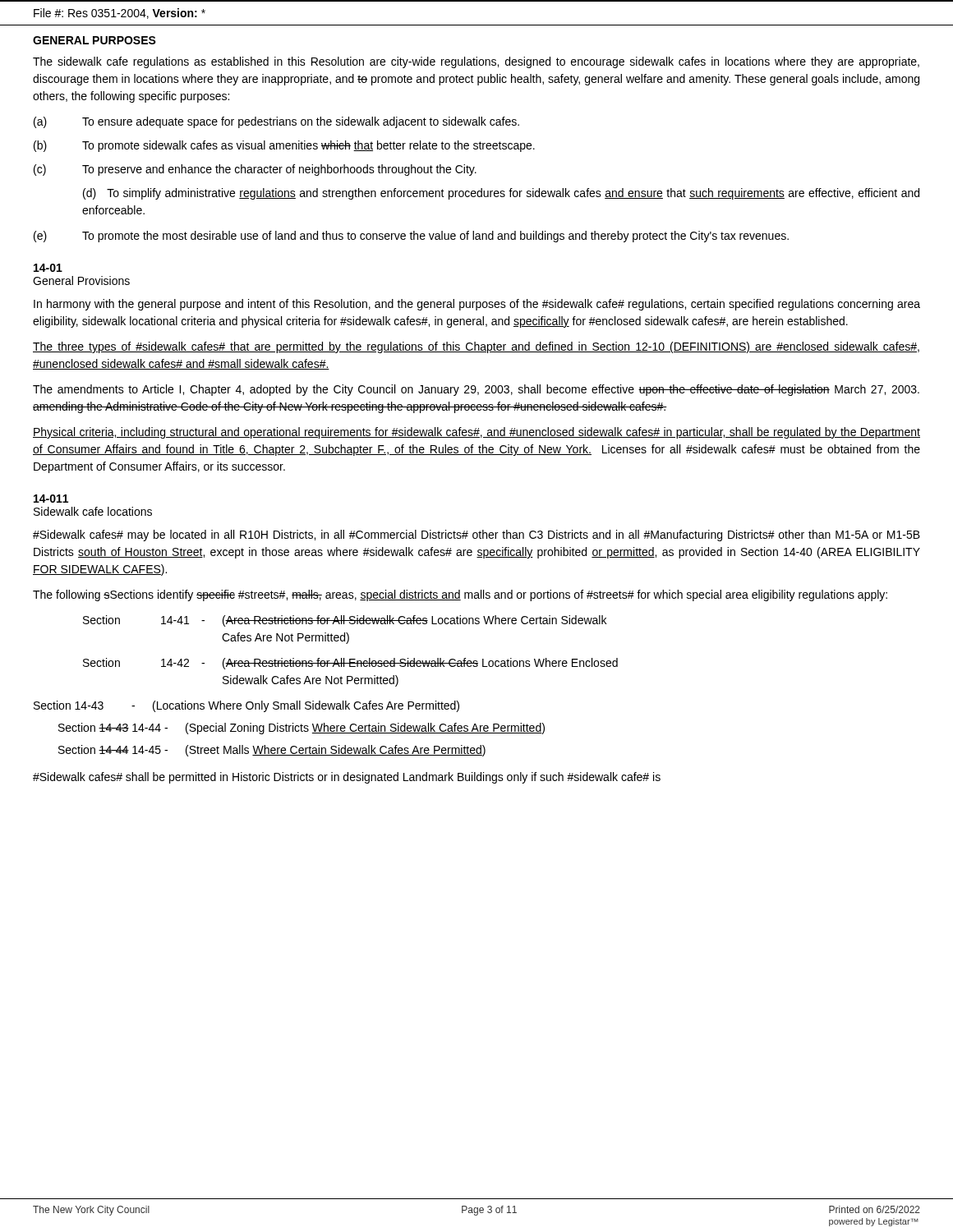Screen dimensions: 1232x953
Task: Select the block starting "(b) To promote"
Action: 476,146
